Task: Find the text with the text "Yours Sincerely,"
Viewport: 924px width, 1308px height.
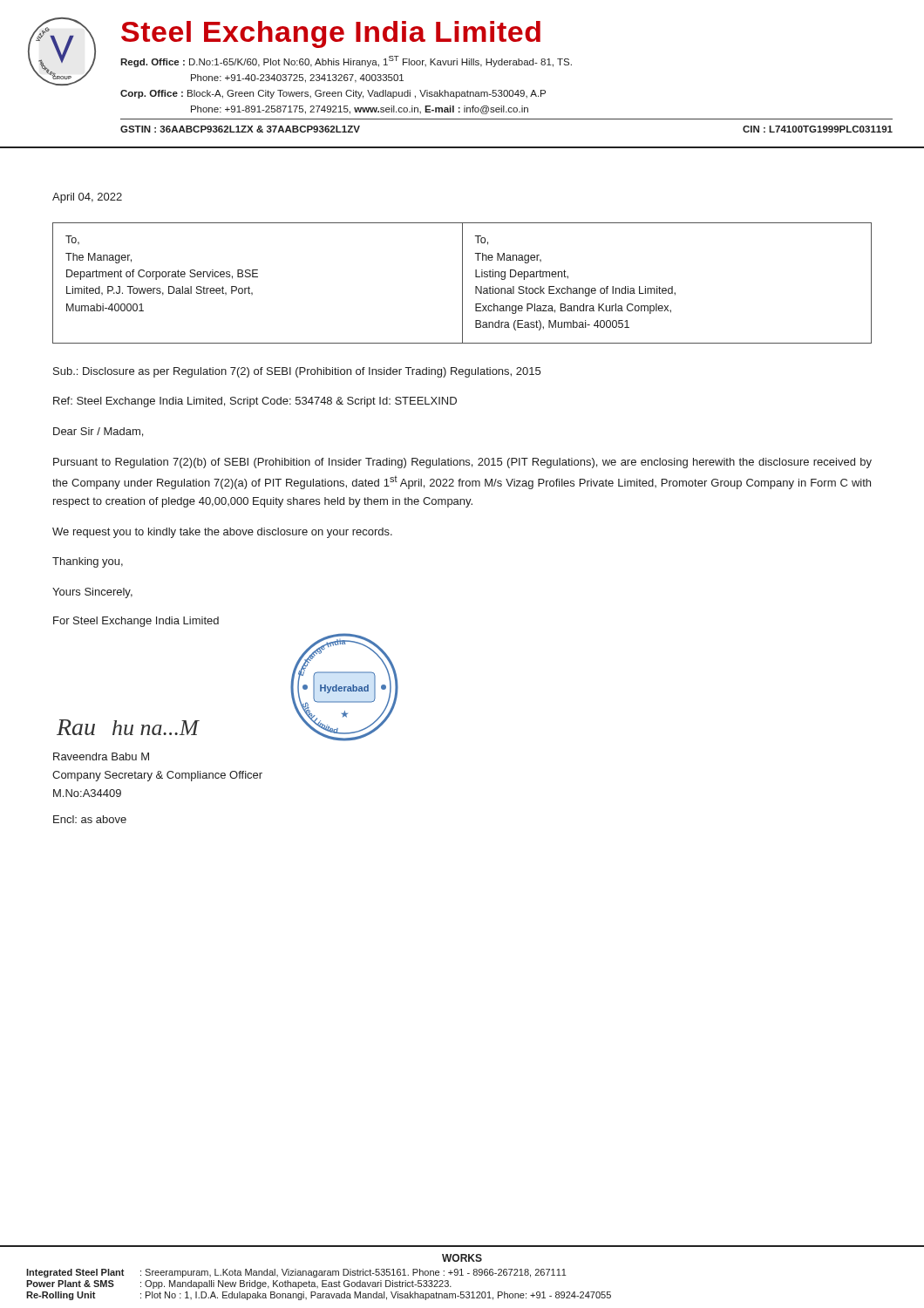Action: click(x=93, y=592)
